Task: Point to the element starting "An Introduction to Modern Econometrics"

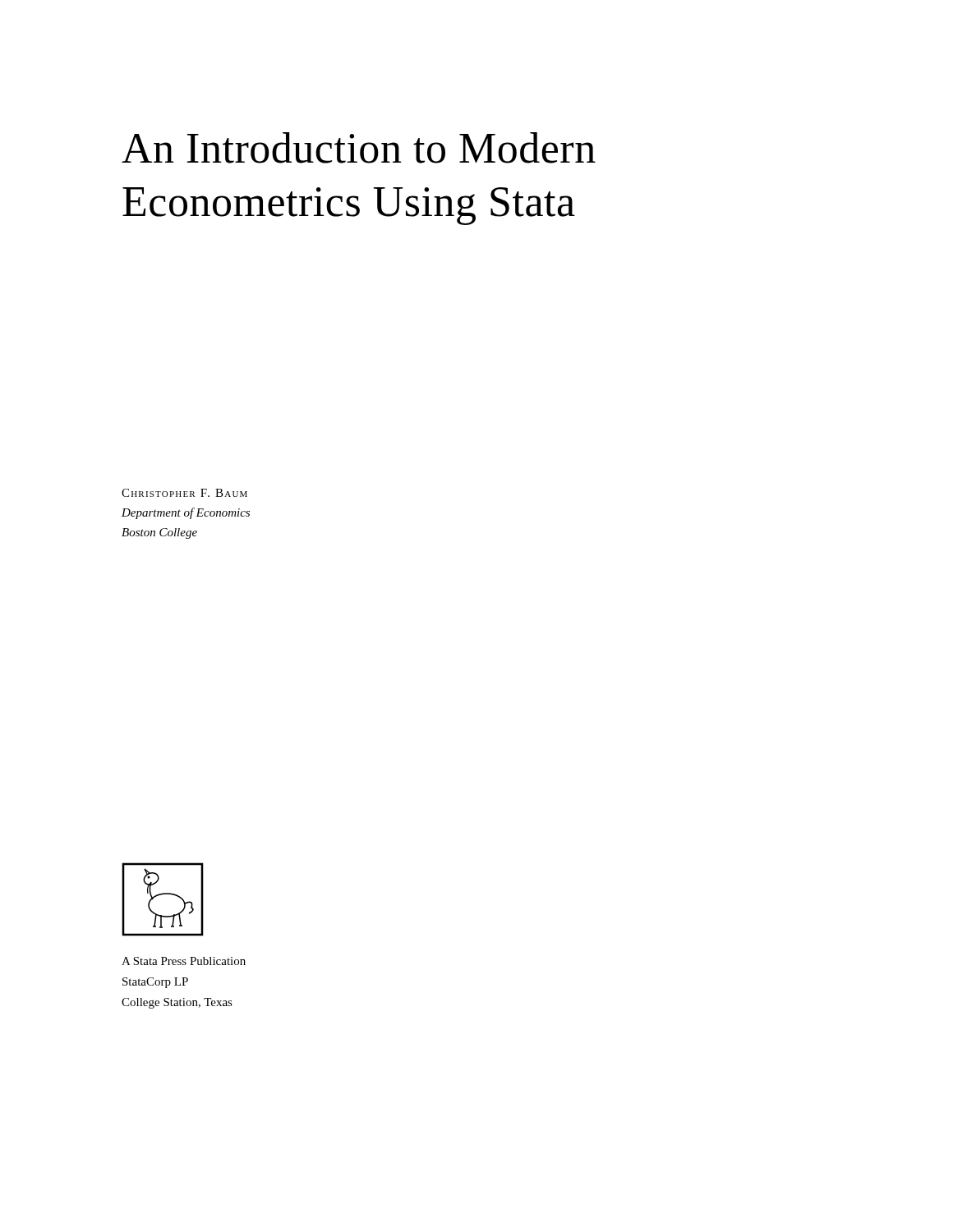Action: pyautogui.click(x=359, y=175)
